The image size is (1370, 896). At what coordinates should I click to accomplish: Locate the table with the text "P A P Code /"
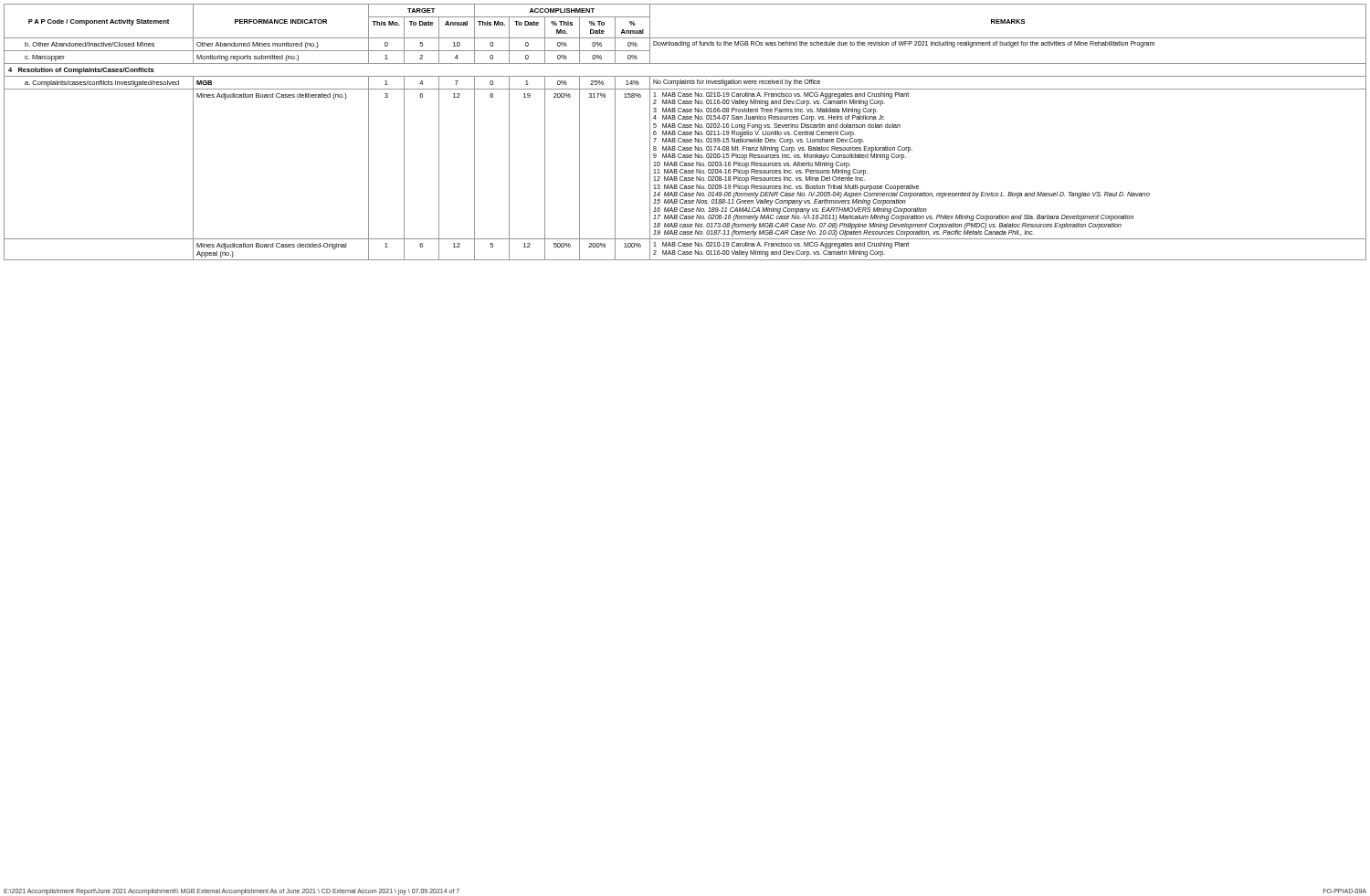(685, 132)
